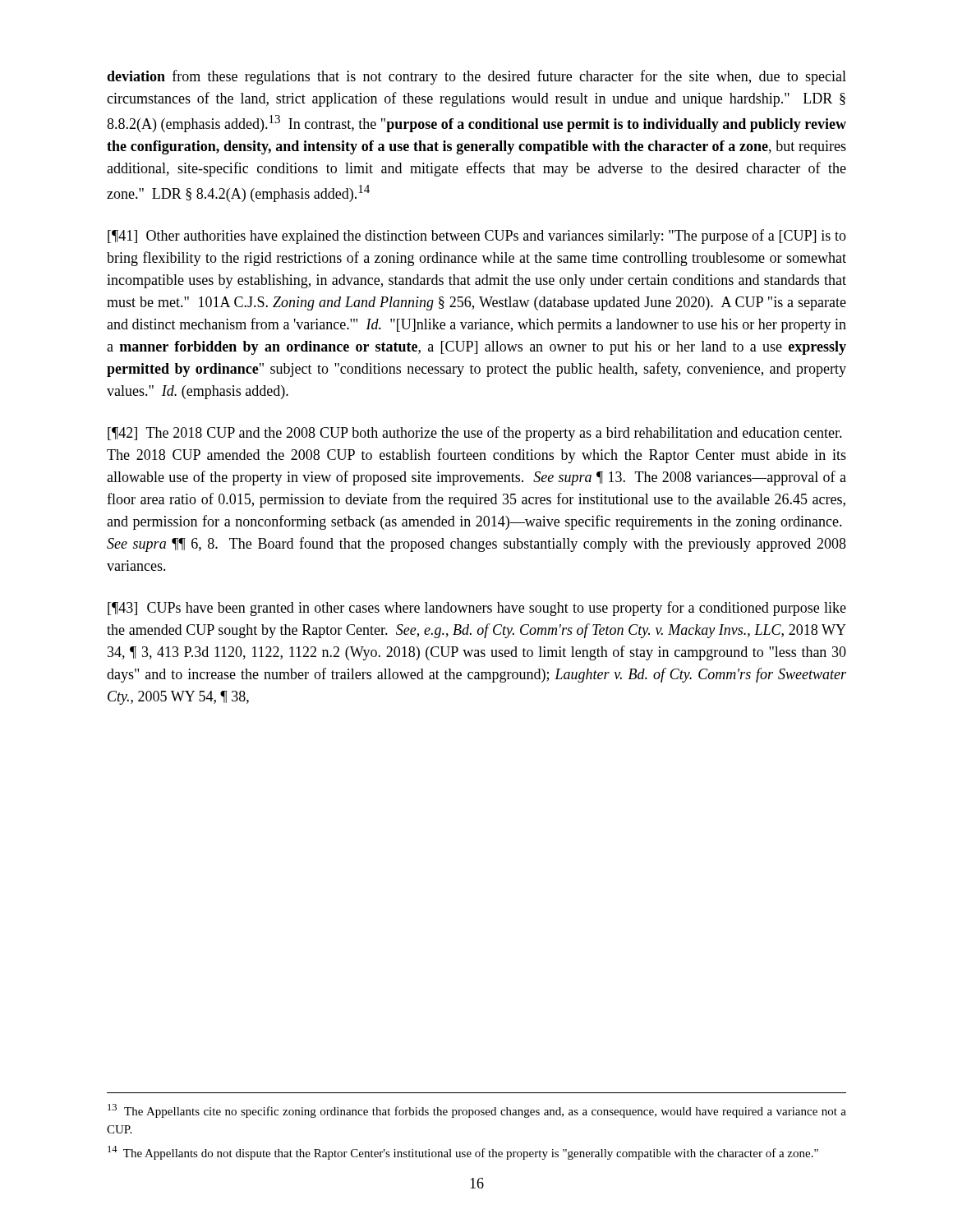The height and width of the screenshot is (1232, 953).
Task: Click on the text block starting "[¶43] CUPs have"
Action: click(x=476, y=652)
